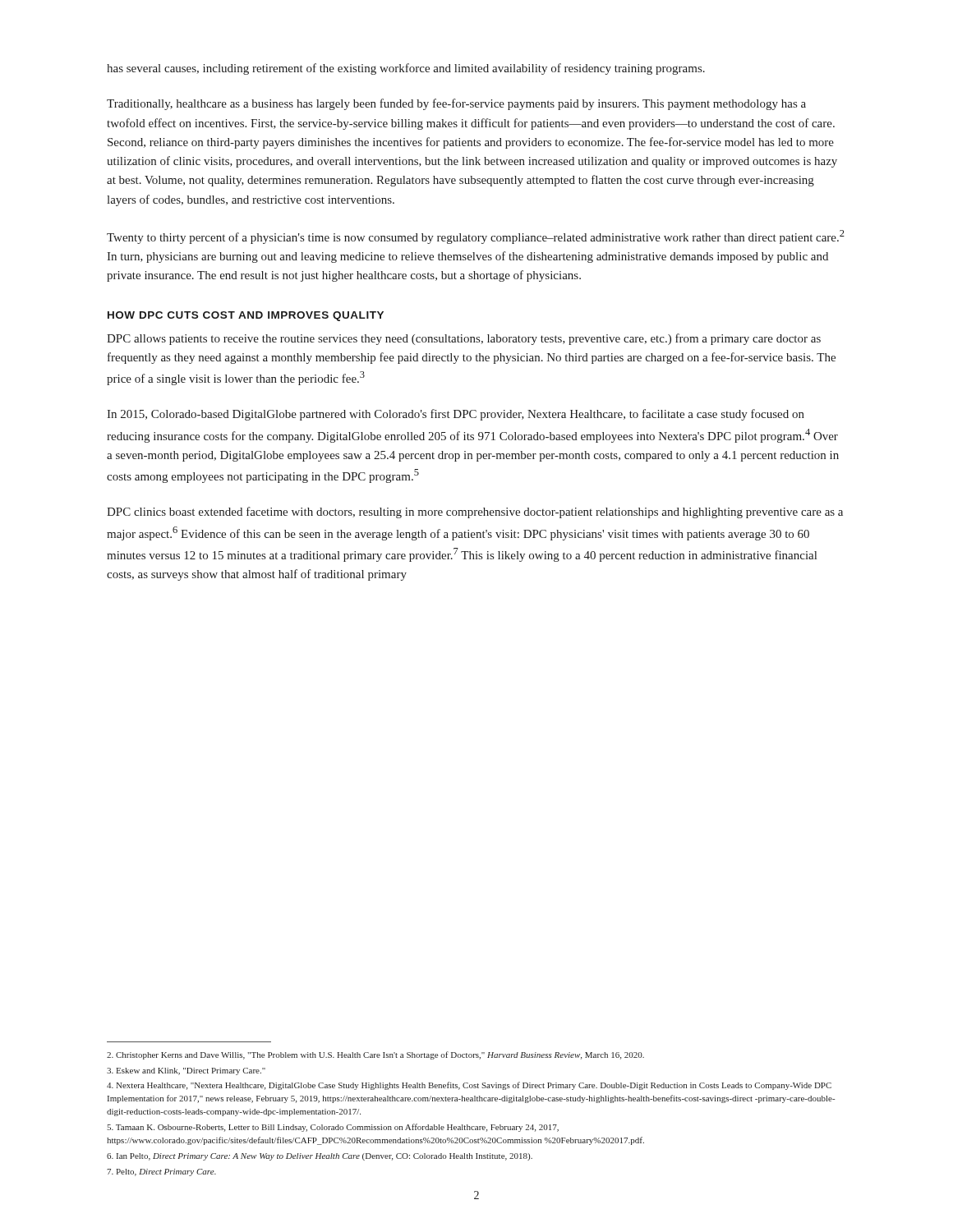Point to "Eskew and Klink, "Direct Primary Care.""
Screen dimensions: 1232x953
tap(186, 1070)
